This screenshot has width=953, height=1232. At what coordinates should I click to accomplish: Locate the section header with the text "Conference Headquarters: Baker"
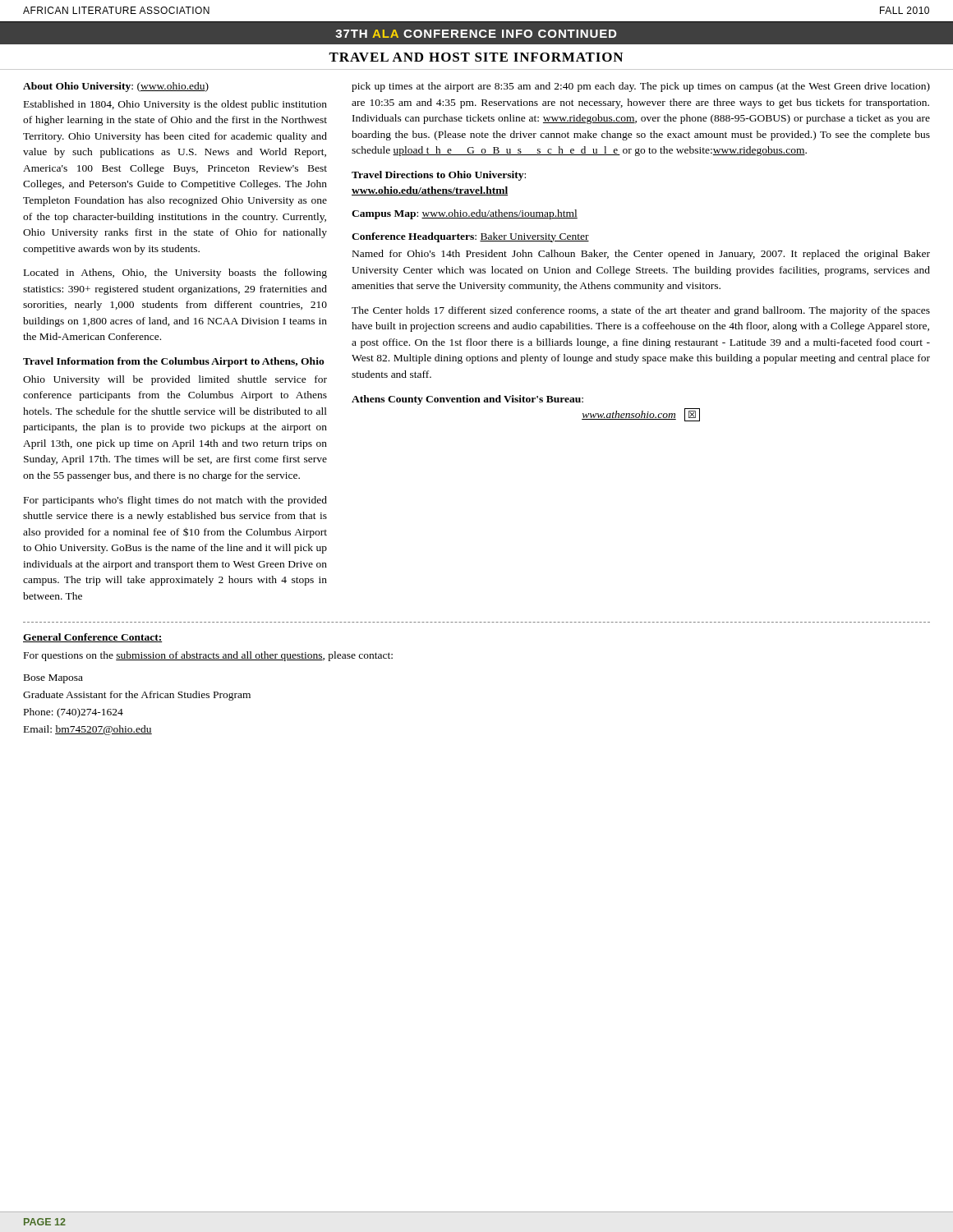point(470,236)
